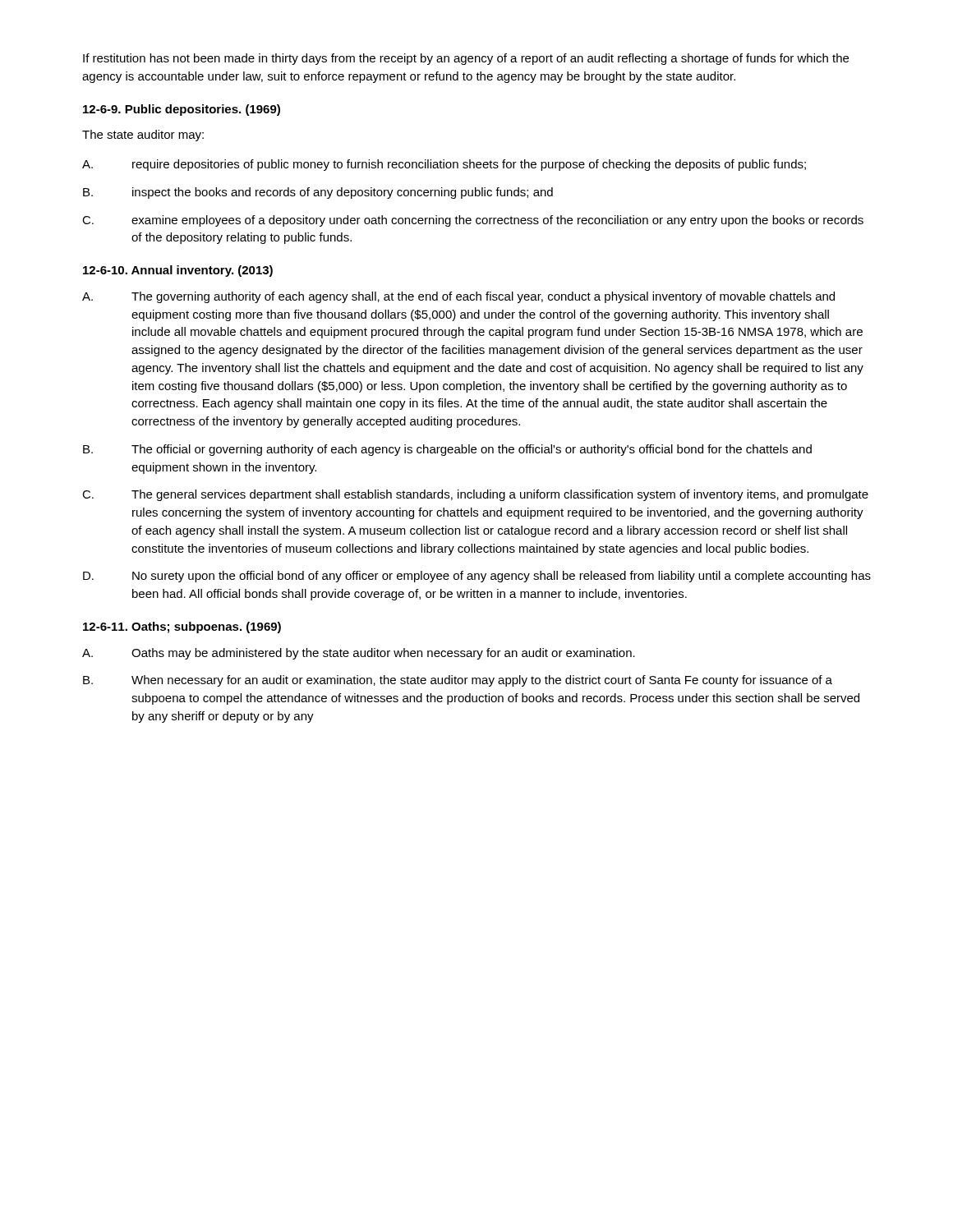Screen dimensions: 1232x953
Task: Navigate to the passage starting "B. The official or governing authority"
Action: [x=476, y=458]
